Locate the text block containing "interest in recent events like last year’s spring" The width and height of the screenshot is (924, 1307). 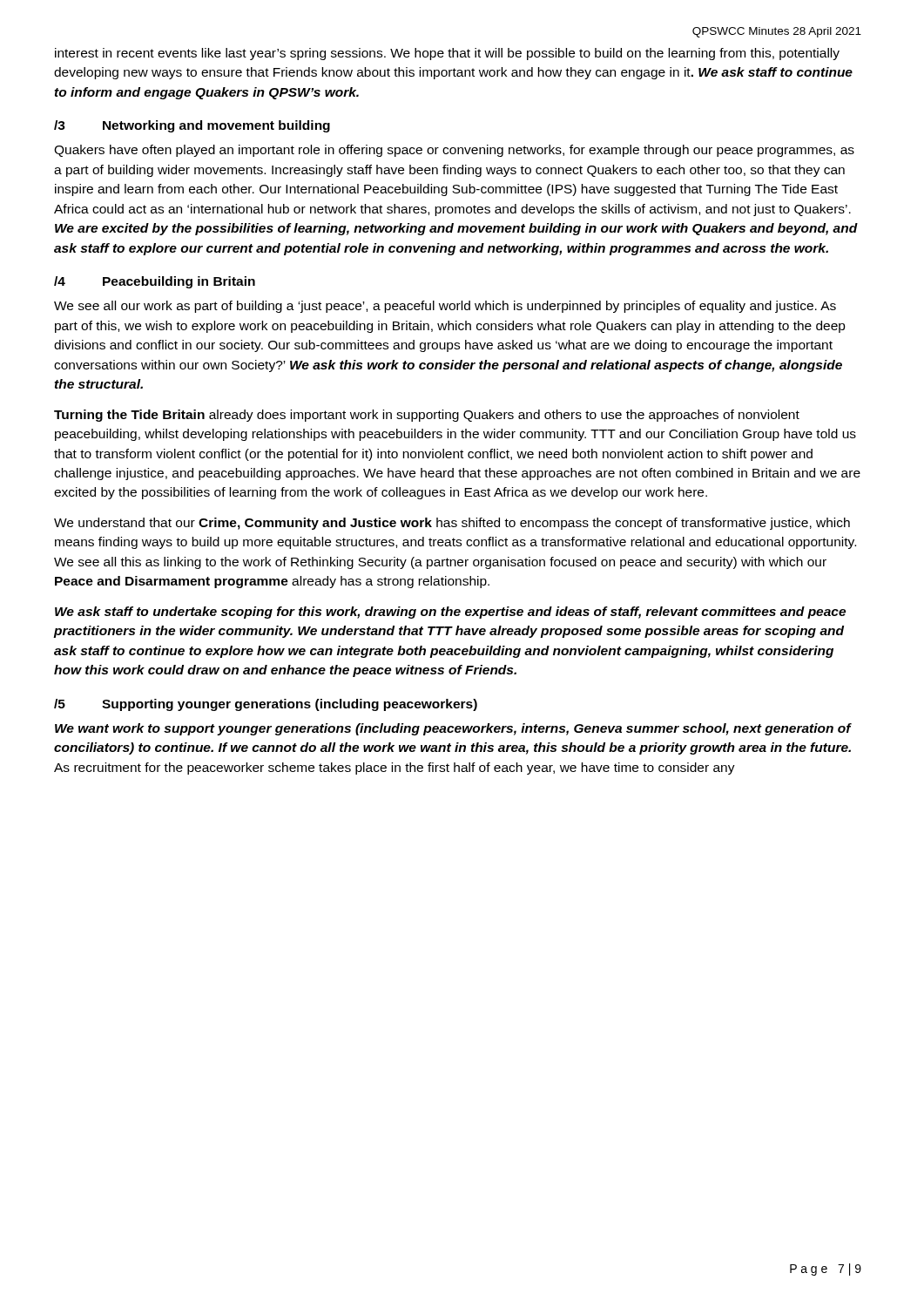458,73
